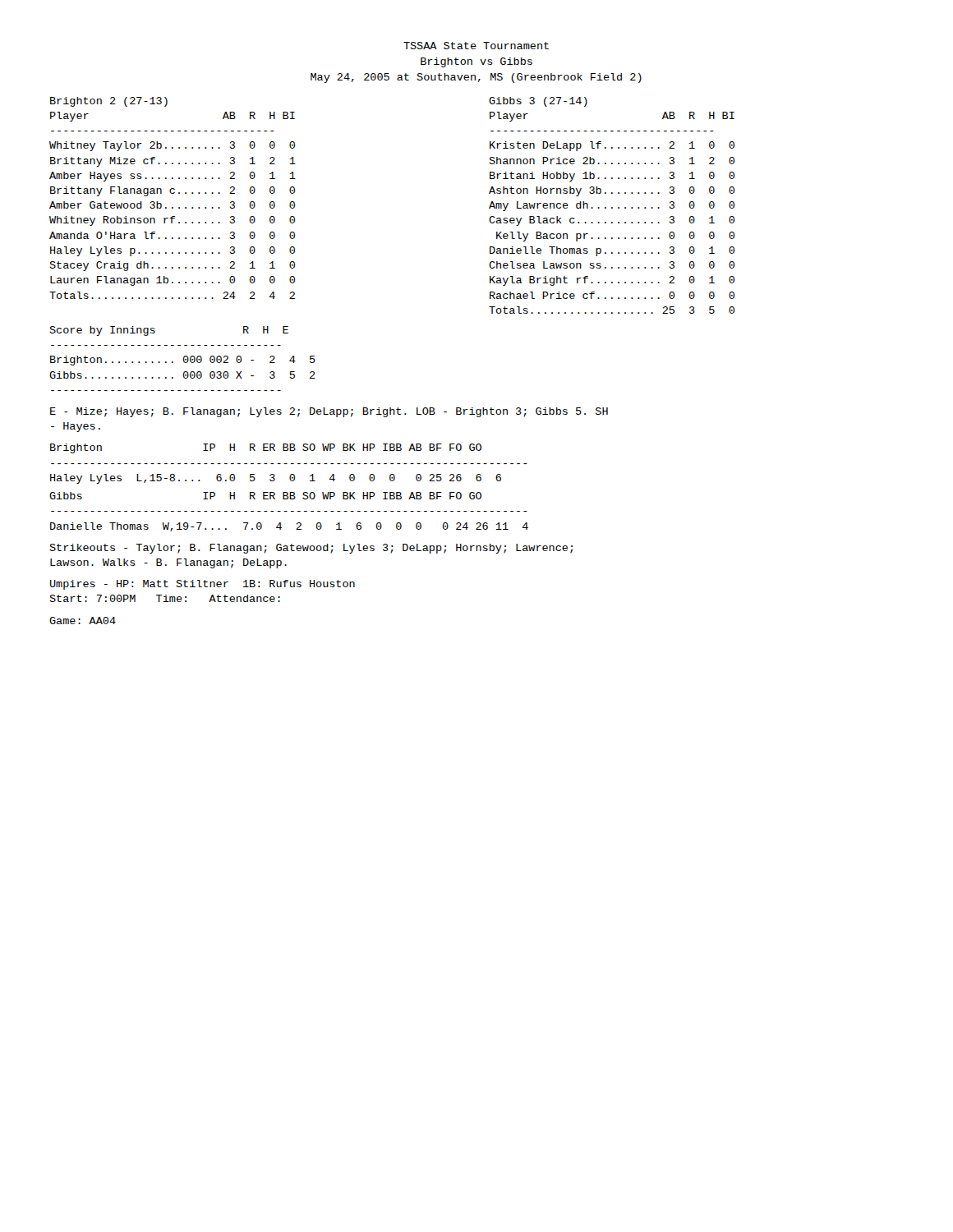This screenshot has width=953, height=1232.
Task: Click on the table containing "Brighton IP H"
Action: pos(476,464)
